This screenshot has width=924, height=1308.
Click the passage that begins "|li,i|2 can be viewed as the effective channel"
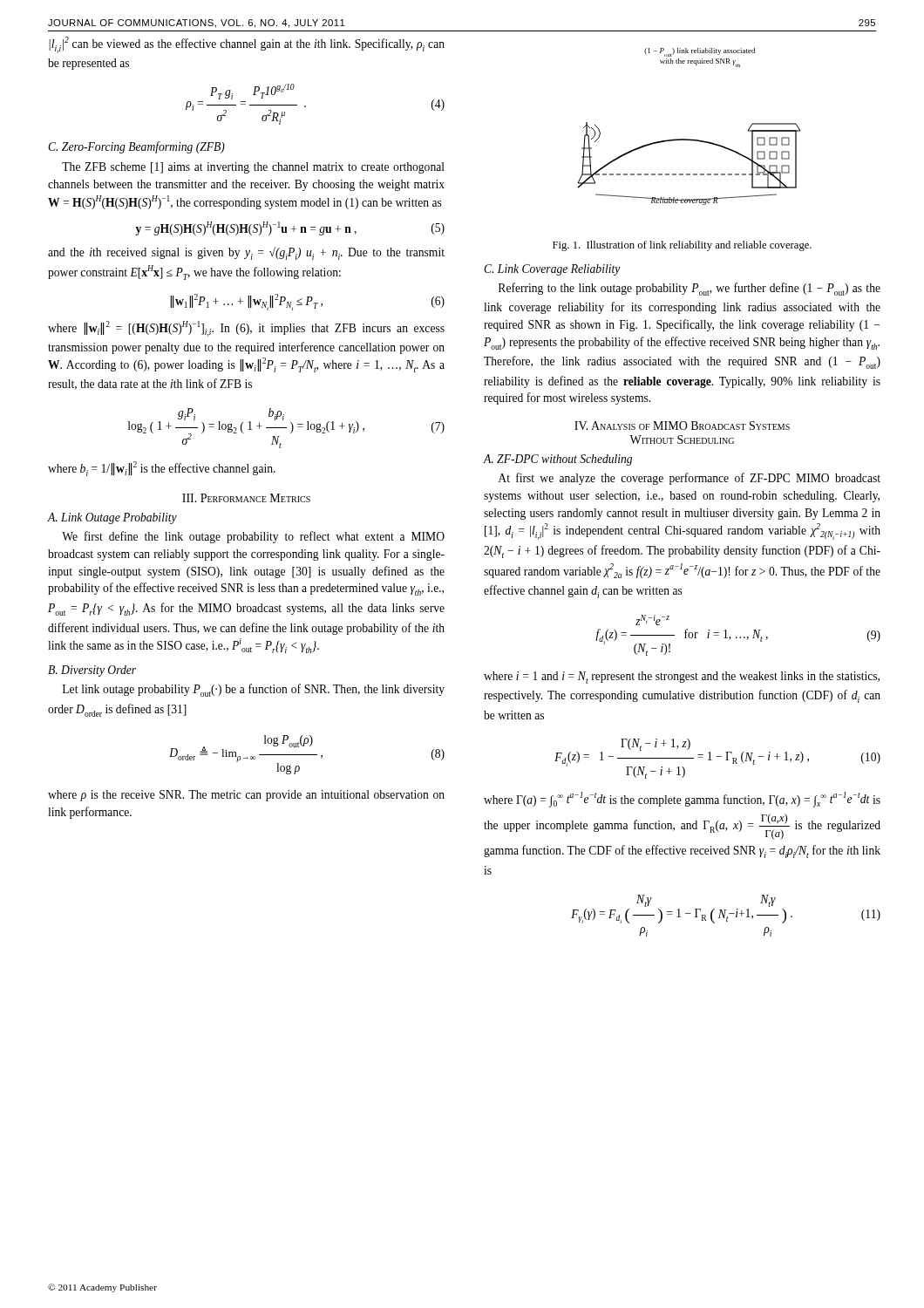(246, 54)
